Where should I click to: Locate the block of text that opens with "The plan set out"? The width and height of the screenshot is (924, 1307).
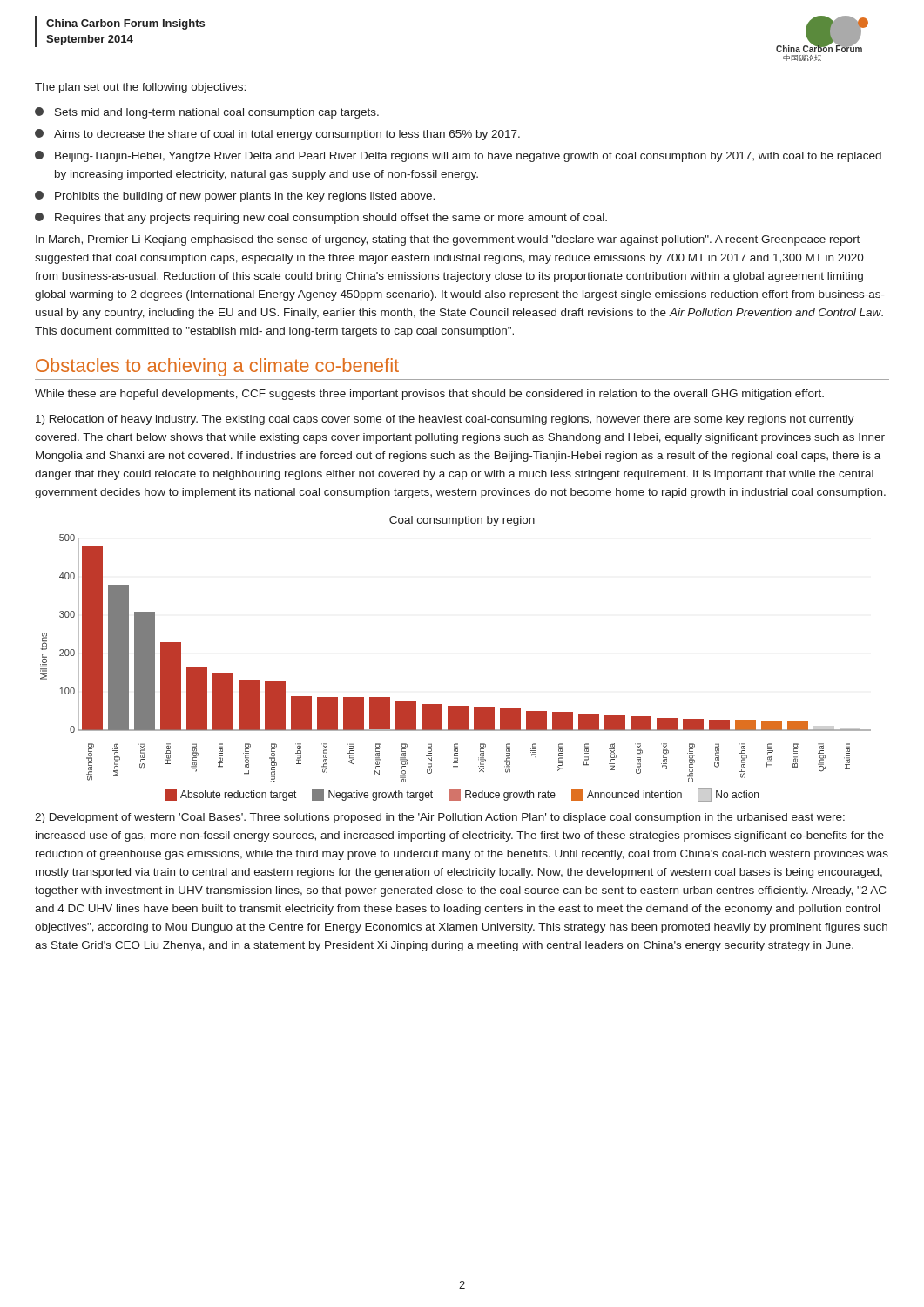(x=141, y=87)
